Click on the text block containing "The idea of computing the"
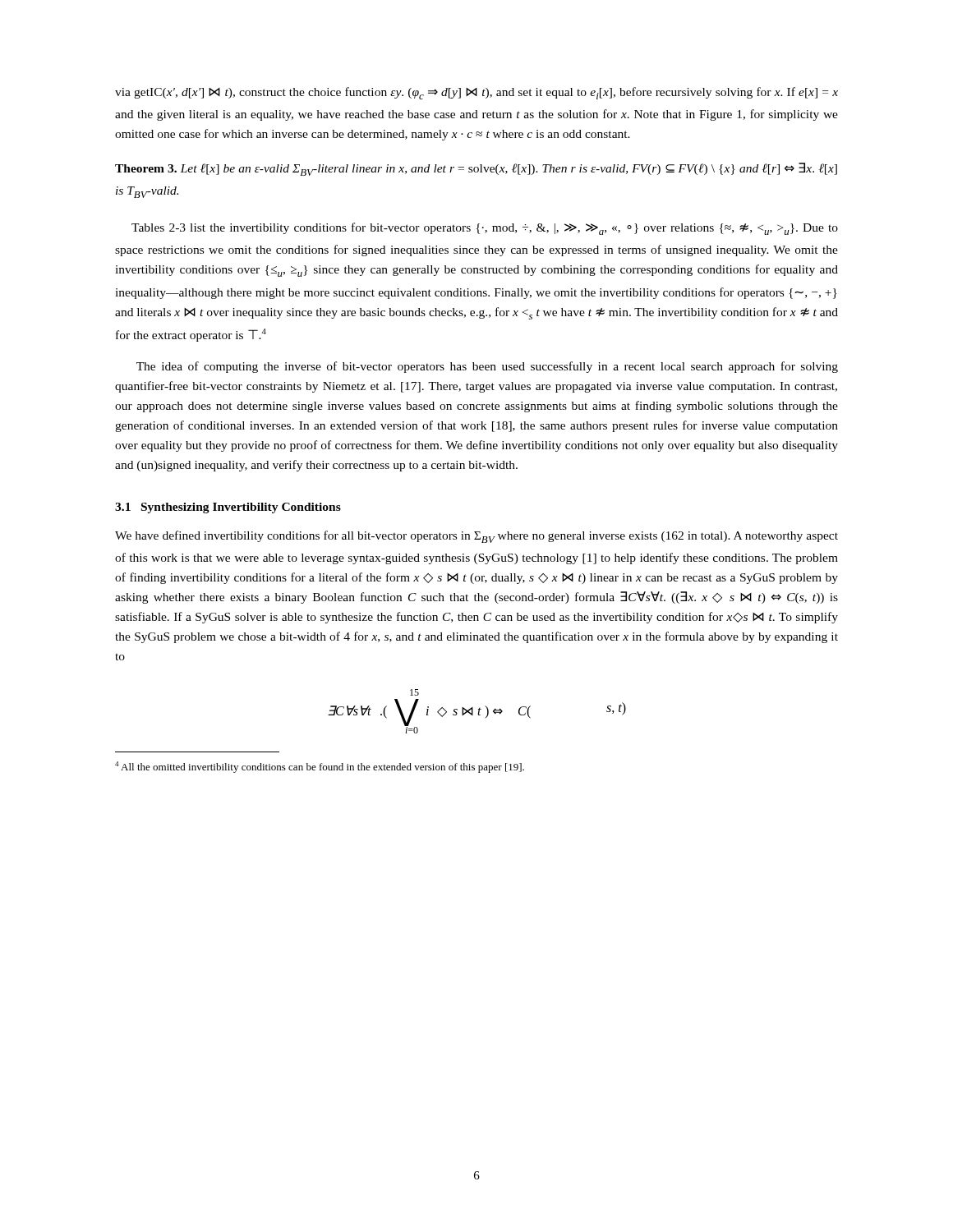Viewport: 953px width, 1232px height. pyautogui.click(x=476, y=415)
